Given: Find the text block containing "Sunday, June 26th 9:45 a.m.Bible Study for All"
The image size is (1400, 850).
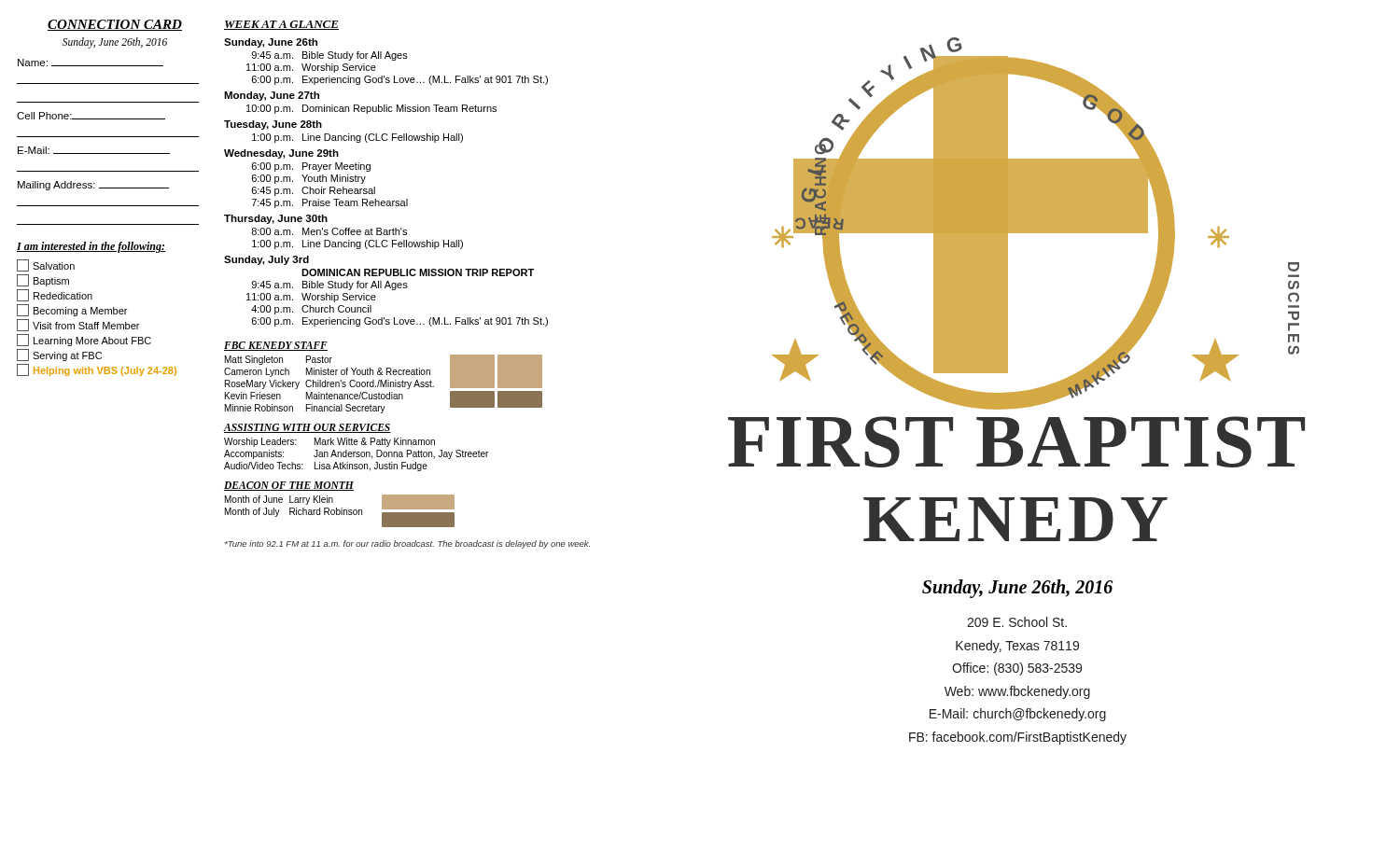Looking at the screenshot, I should pos(271,43).
